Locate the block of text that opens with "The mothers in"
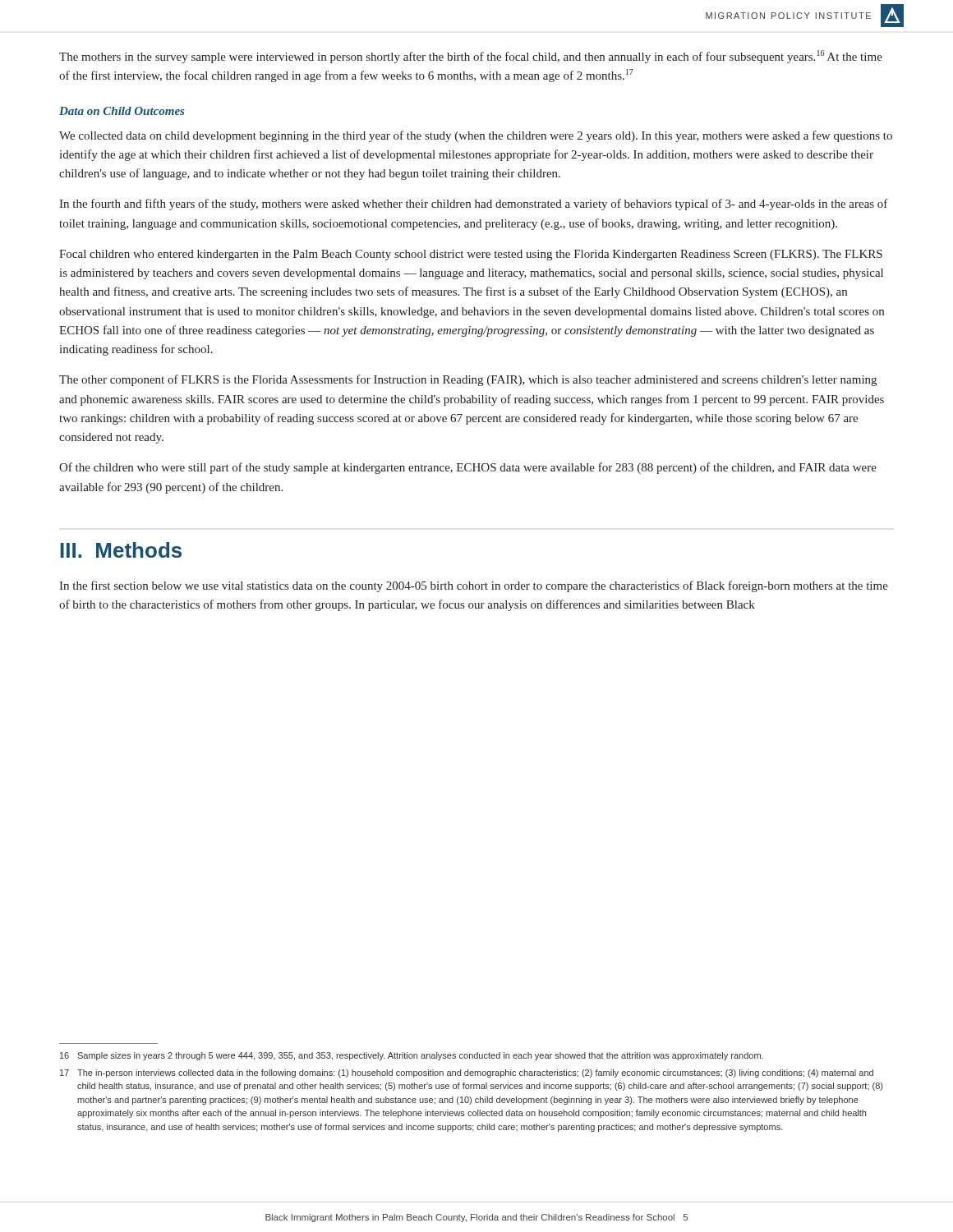The width and height of the screenshot is (953, 1232). coord(471,65)
